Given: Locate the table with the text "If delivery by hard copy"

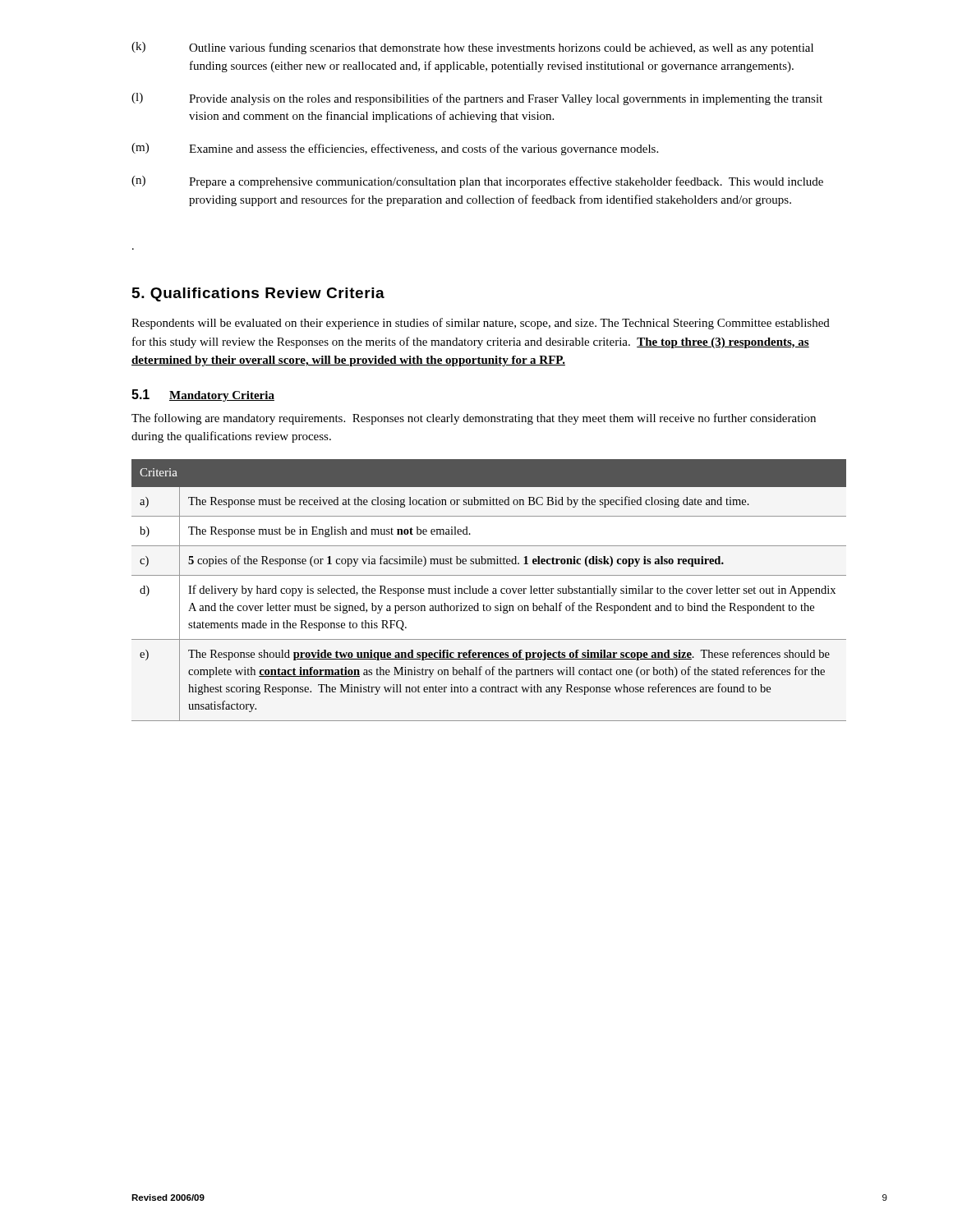Looking at the screenshot, I should (489, 590).
